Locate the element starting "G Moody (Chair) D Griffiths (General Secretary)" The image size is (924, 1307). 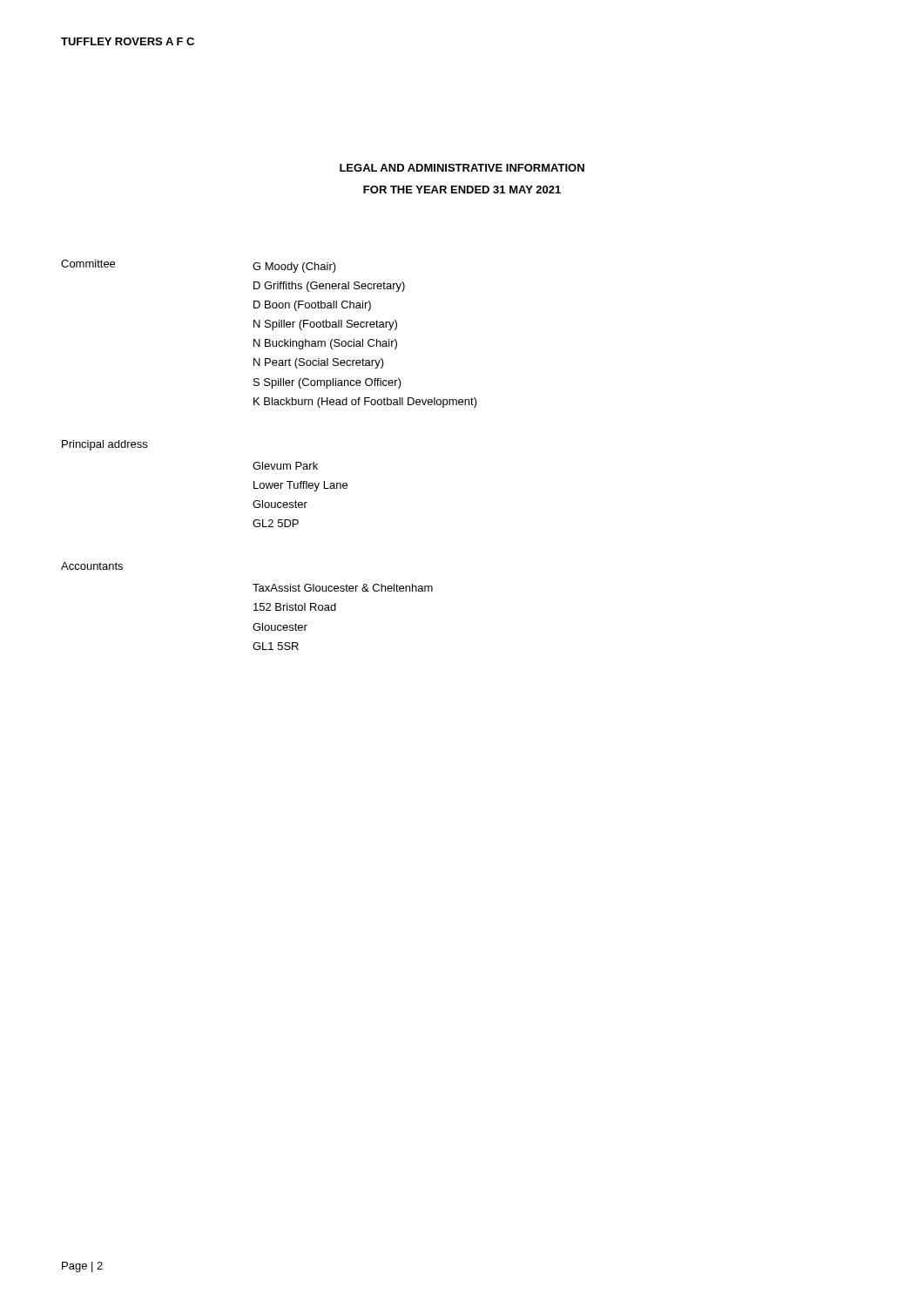coord(365,334)
